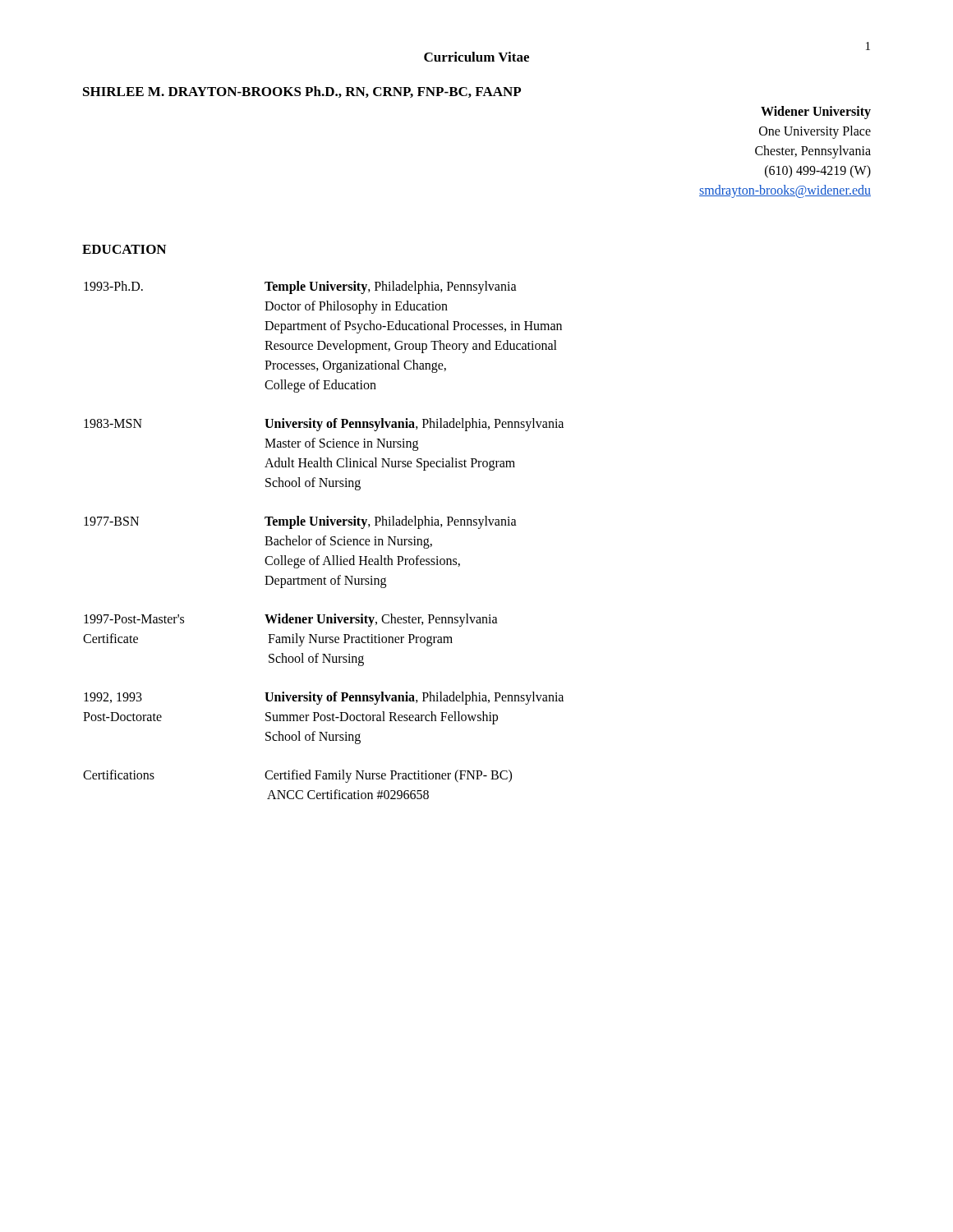This screenshot has width=953, height=1232.
Task: Find the title
Action: click(x=476, y=57)
